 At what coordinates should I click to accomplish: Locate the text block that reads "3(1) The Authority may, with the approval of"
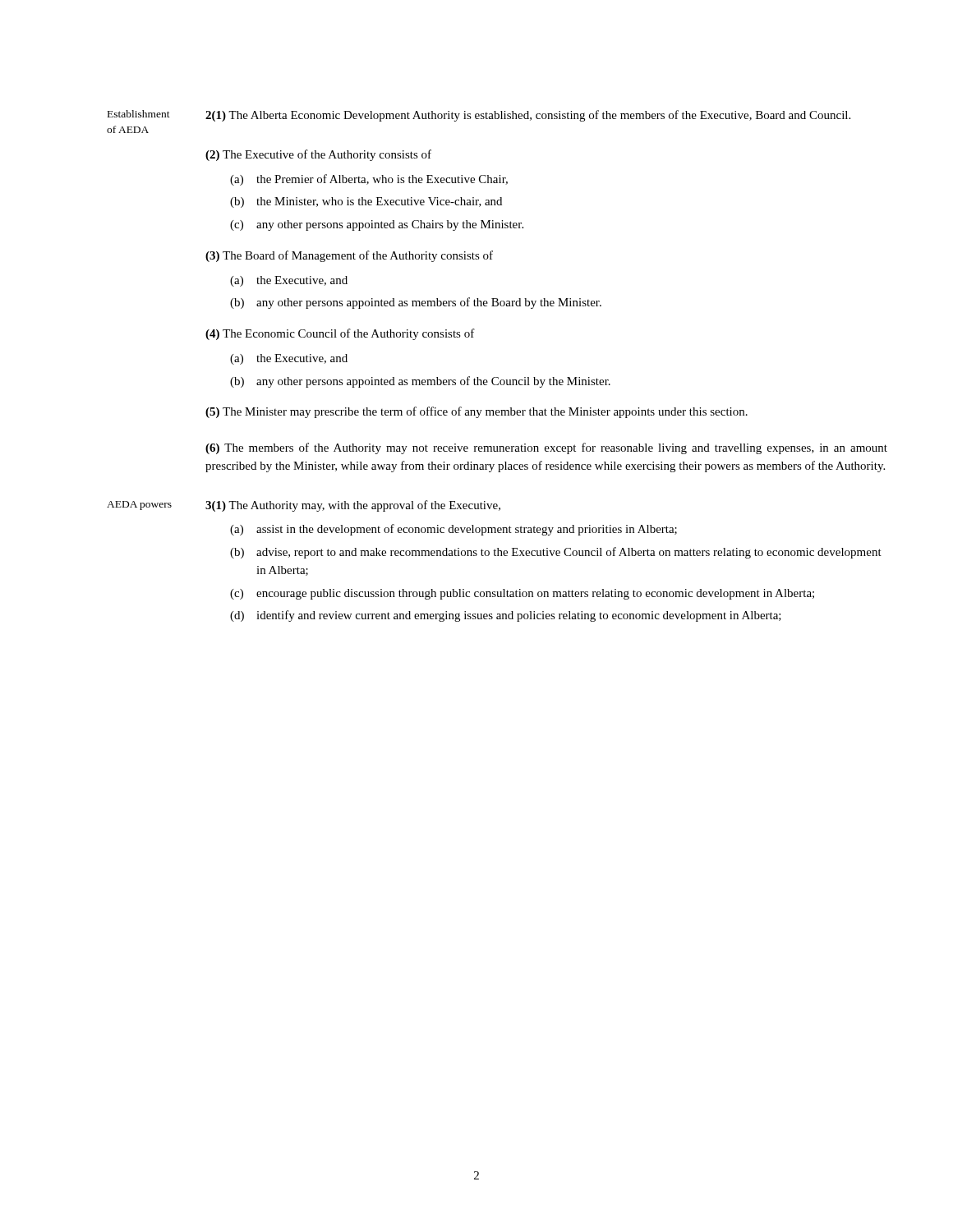pyautogui.click(x=353, y=505)
